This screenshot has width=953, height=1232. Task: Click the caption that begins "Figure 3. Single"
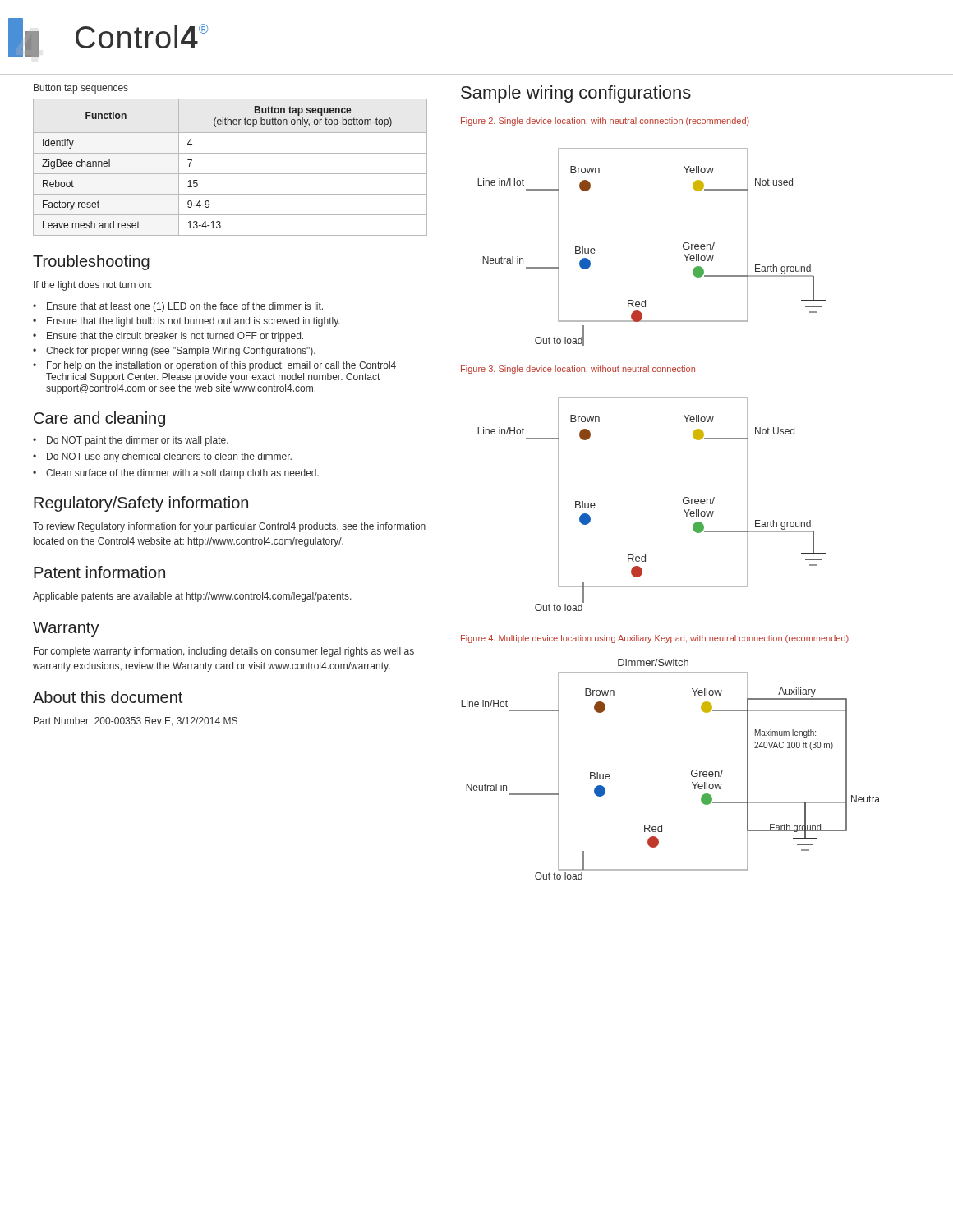578,369
